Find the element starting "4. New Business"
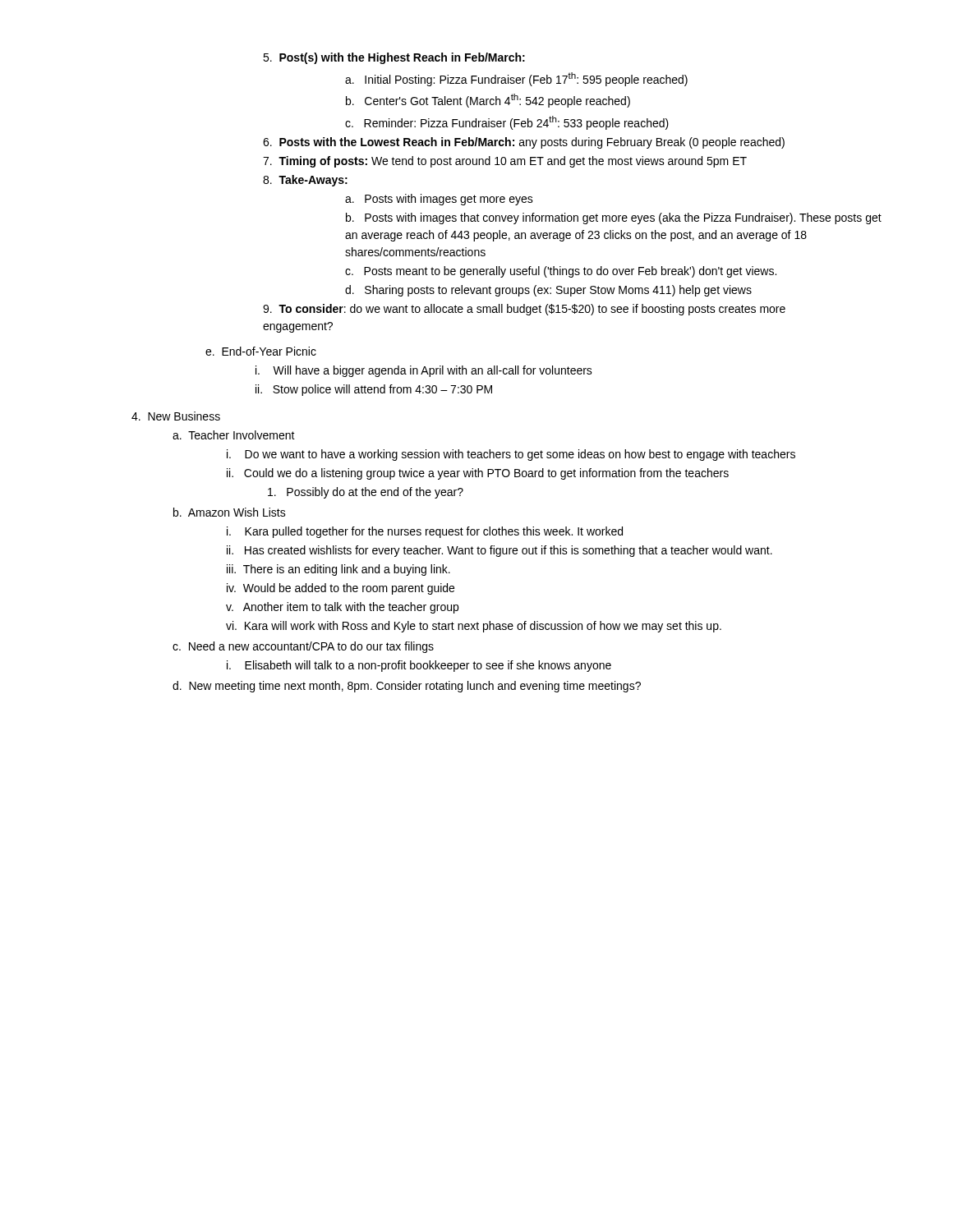953x1232 pixels. tap(176, 416)
